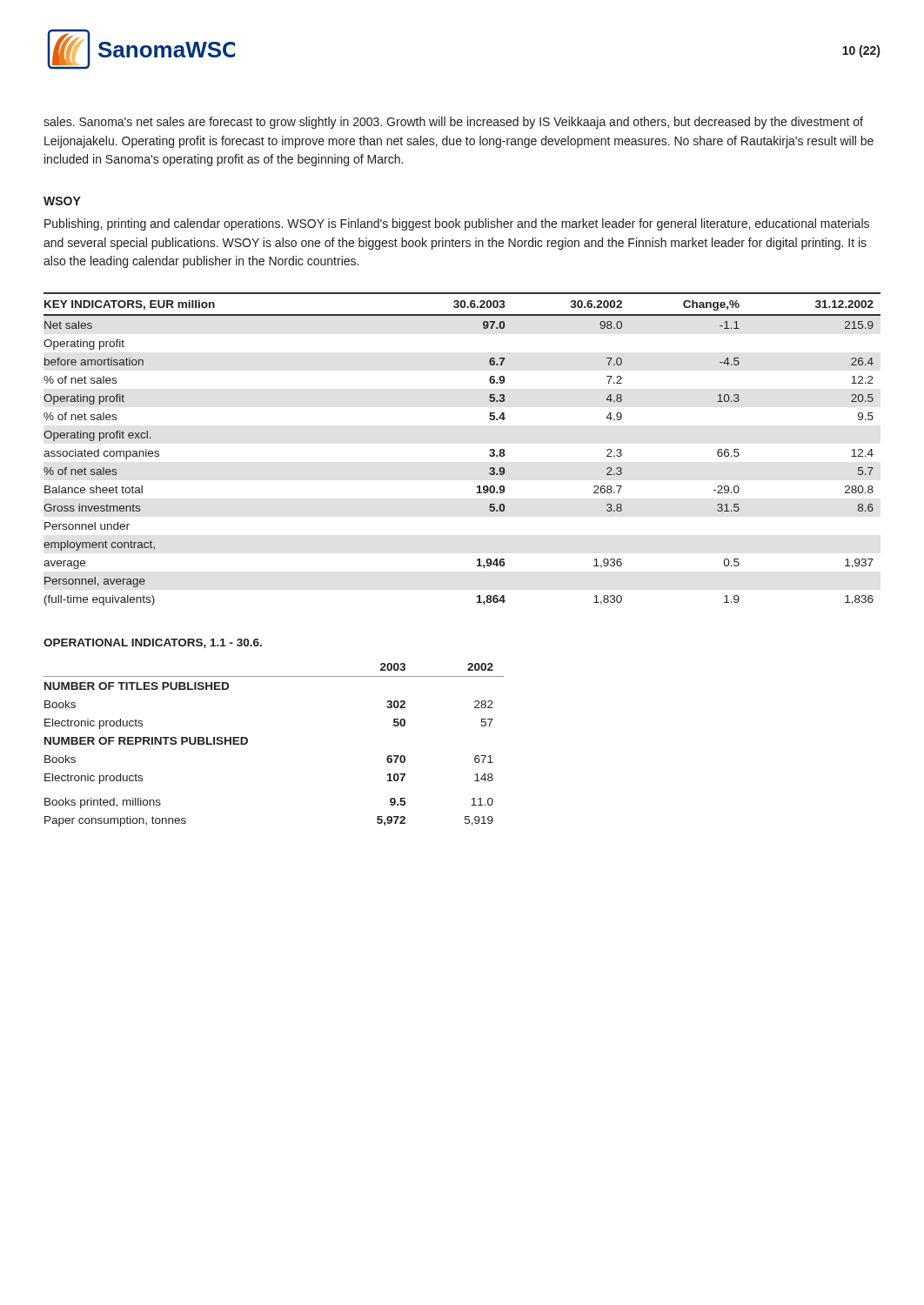Locate the section header with the text "OPERATIONAL INDICATORS, 1.1"
Viewport: 924px width, 1305px height.
(153, 643)
